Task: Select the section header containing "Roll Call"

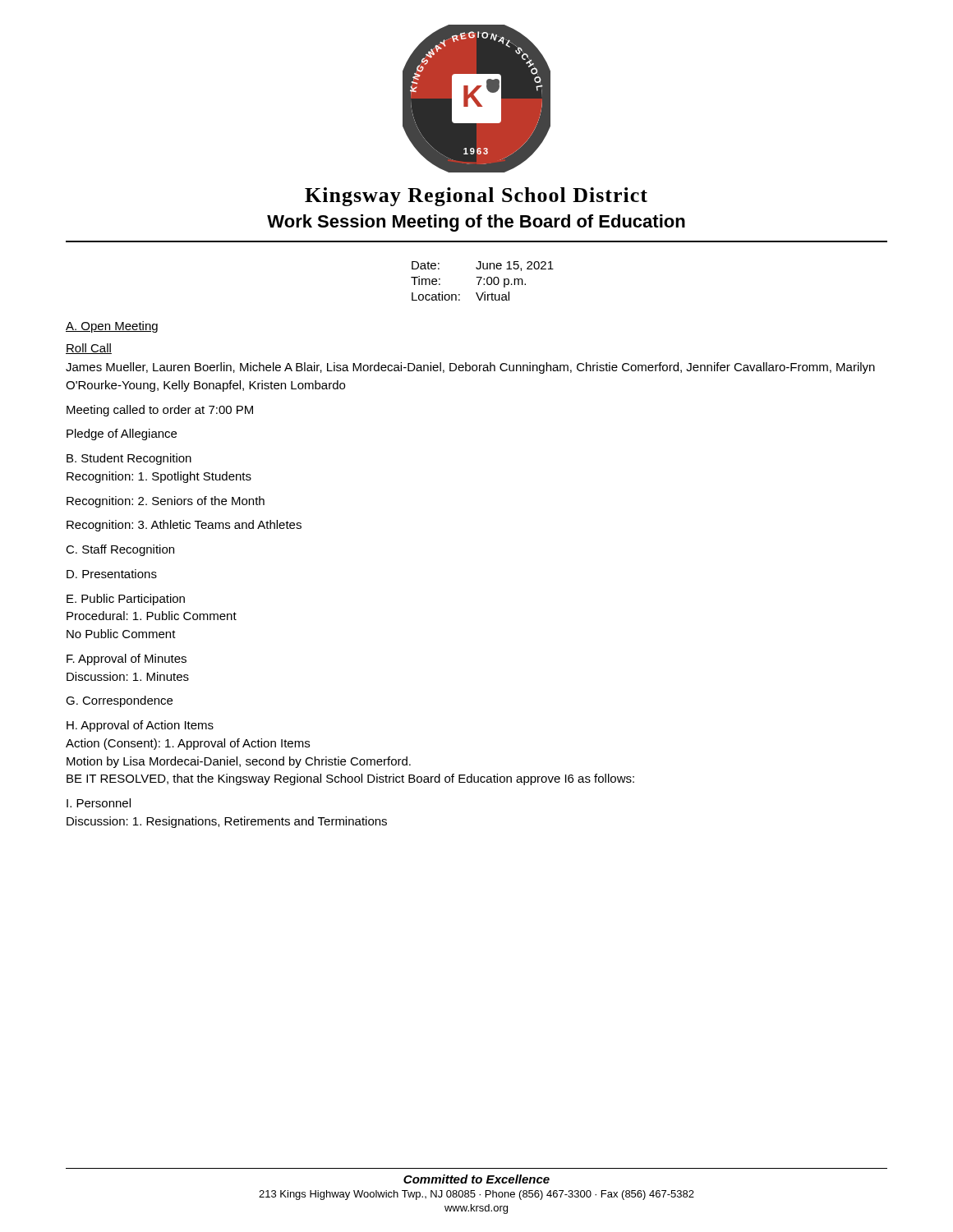Action: coord(89,348)
